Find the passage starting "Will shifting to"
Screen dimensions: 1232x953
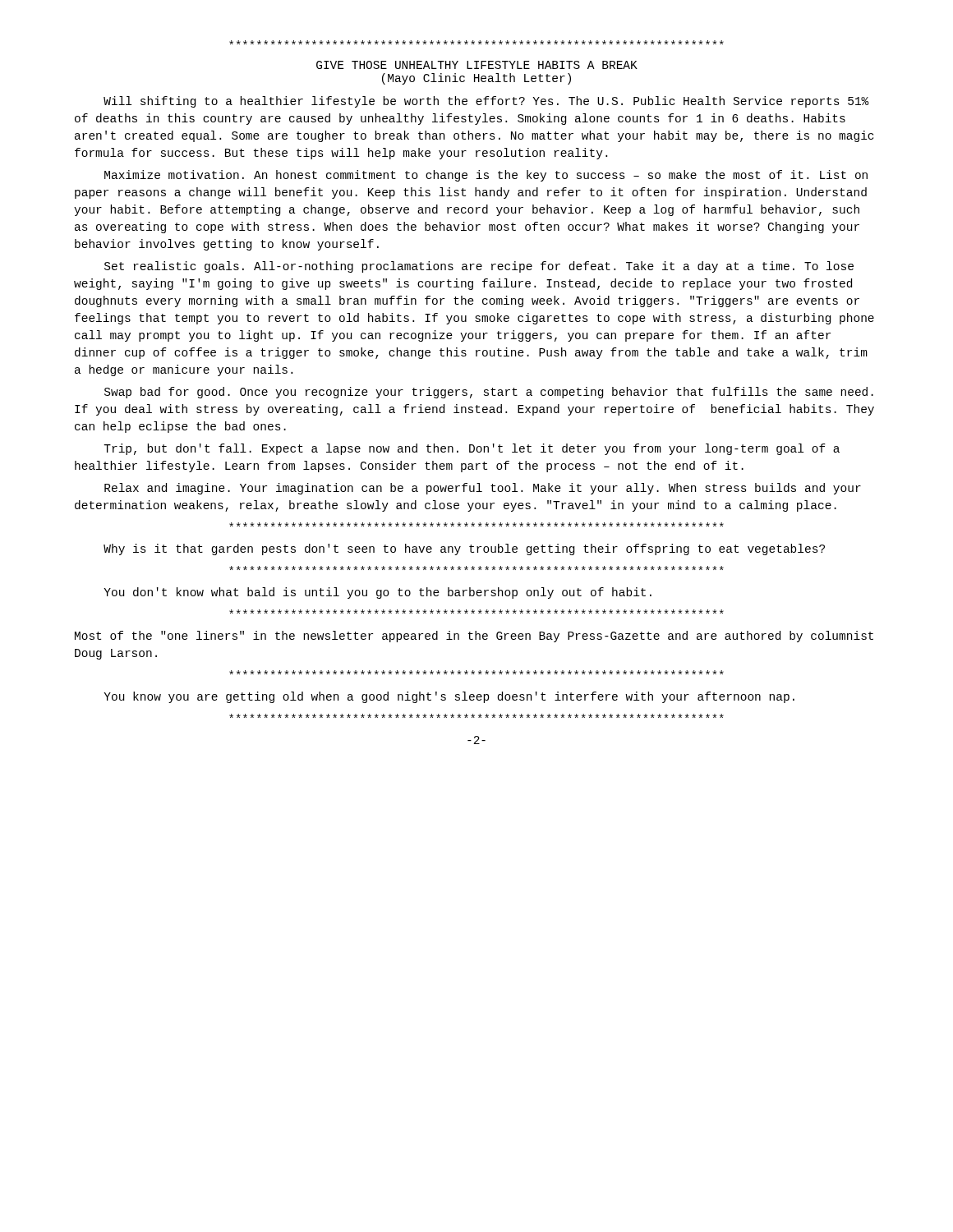[x=476, y=304]
